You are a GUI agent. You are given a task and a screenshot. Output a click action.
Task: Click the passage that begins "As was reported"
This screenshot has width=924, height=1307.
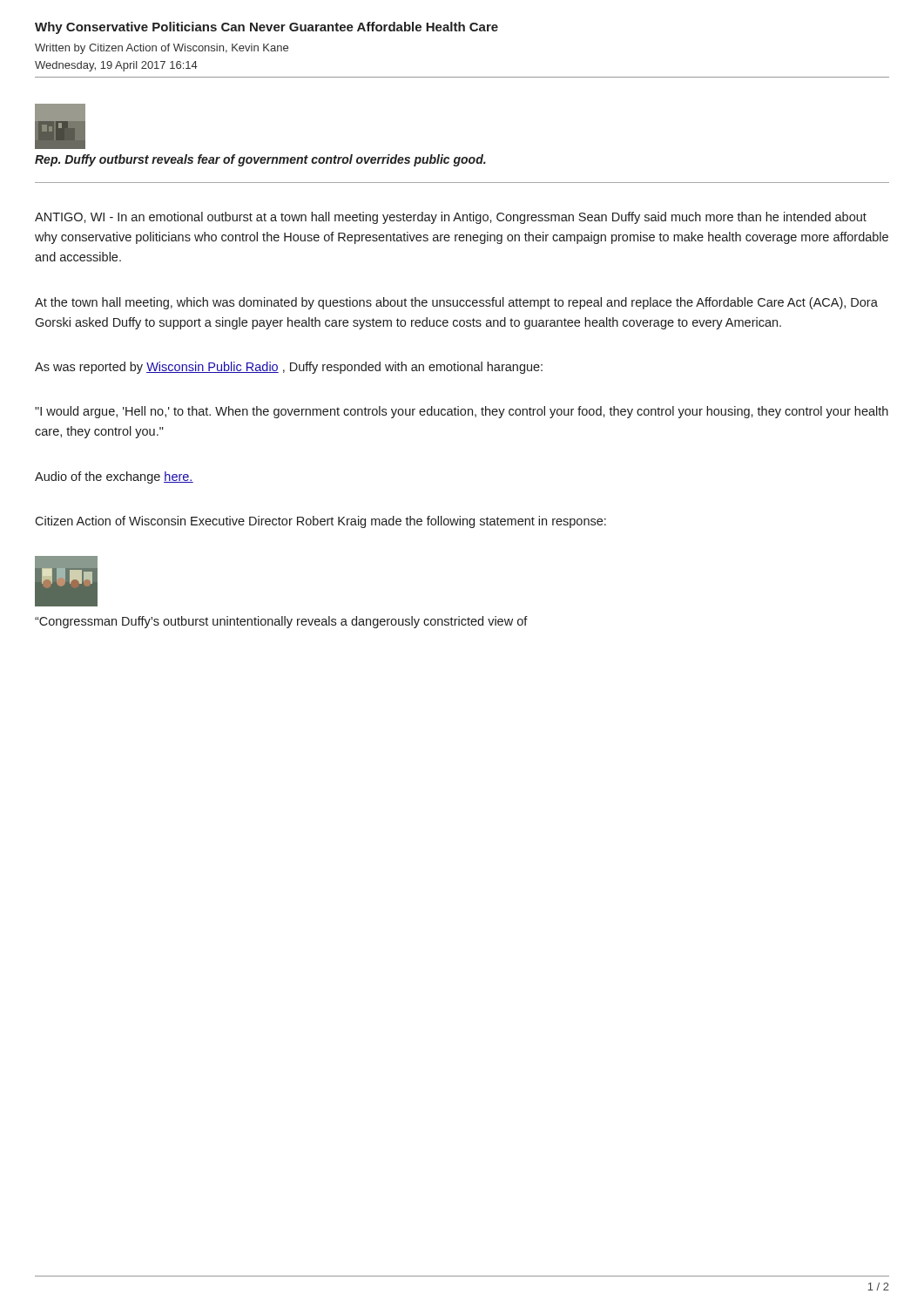pos(462,367)
